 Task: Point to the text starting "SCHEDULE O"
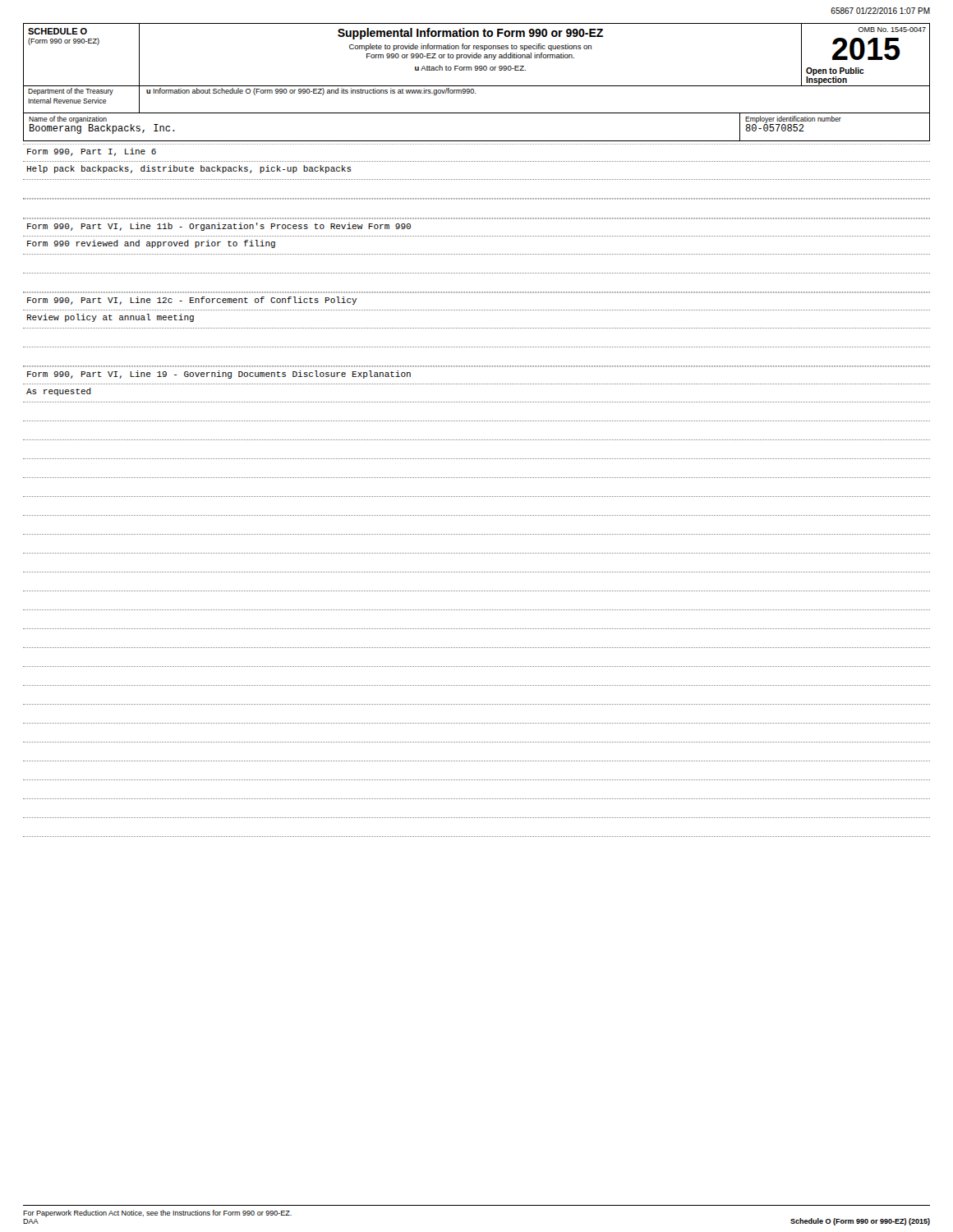tap(58, 31)
